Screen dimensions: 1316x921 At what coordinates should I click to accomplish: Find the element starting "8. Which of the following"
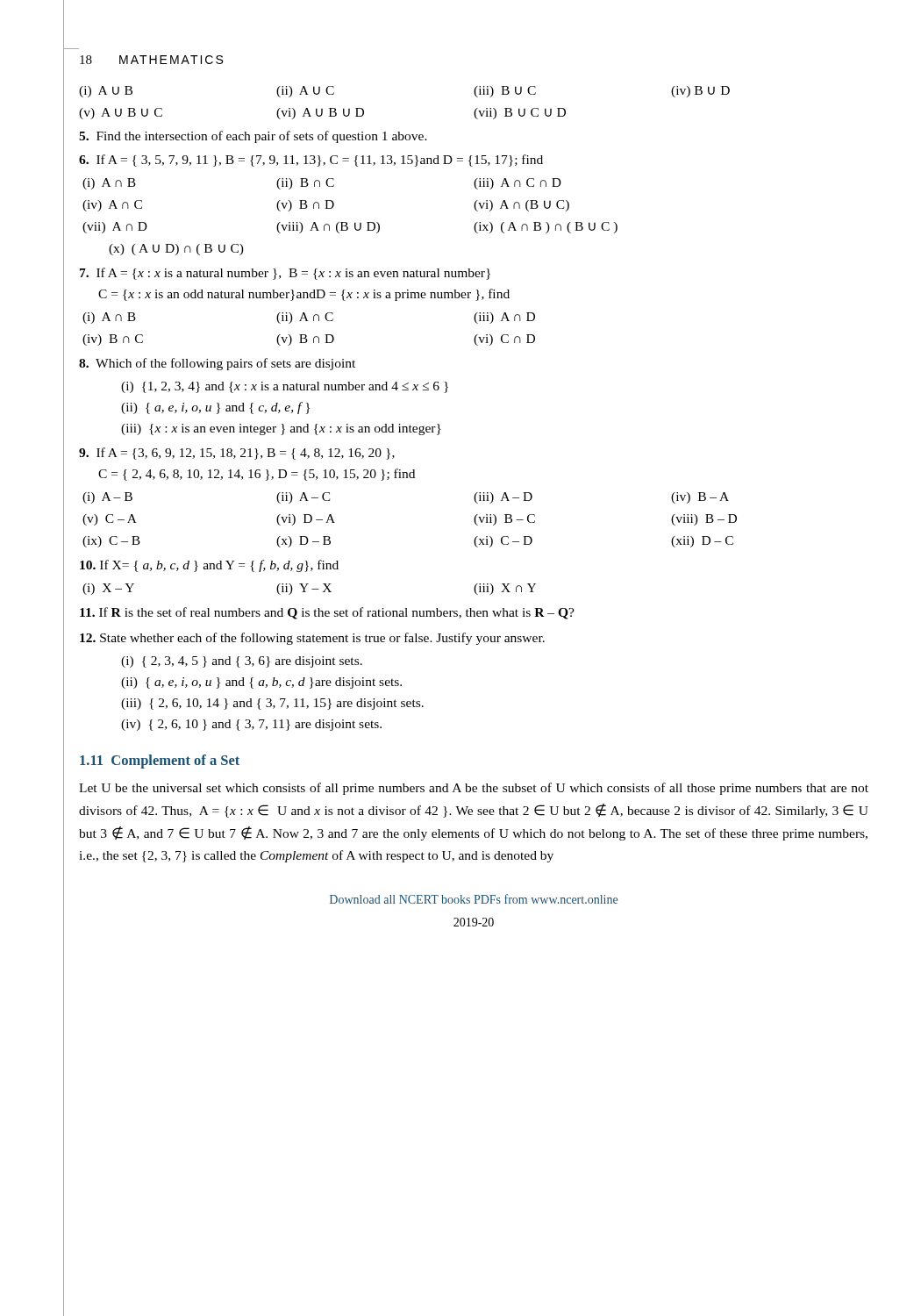point(217,364)
